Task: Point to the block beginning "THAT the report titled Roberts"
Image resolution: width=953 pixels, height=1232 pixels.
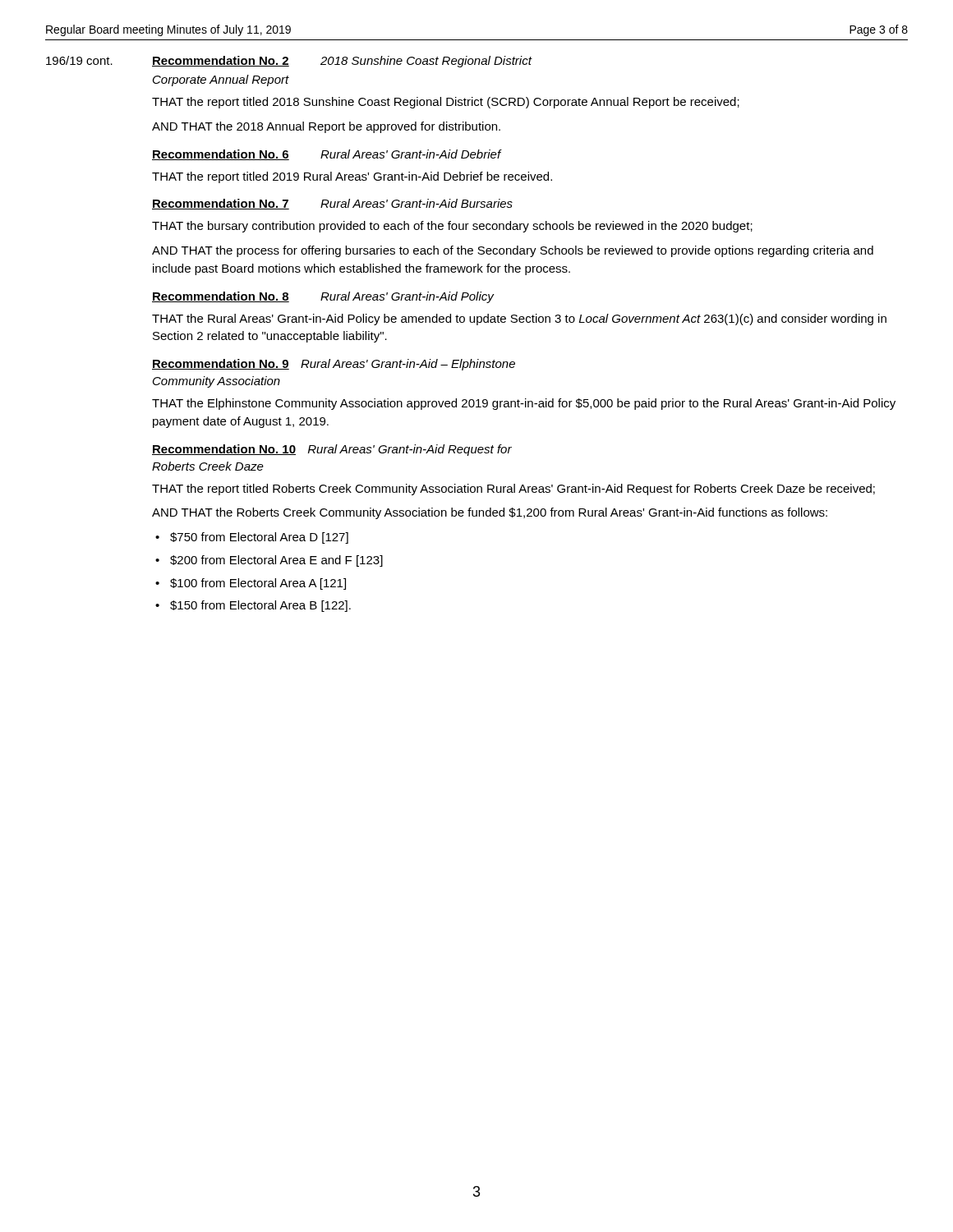Action: tap(514, 488)
